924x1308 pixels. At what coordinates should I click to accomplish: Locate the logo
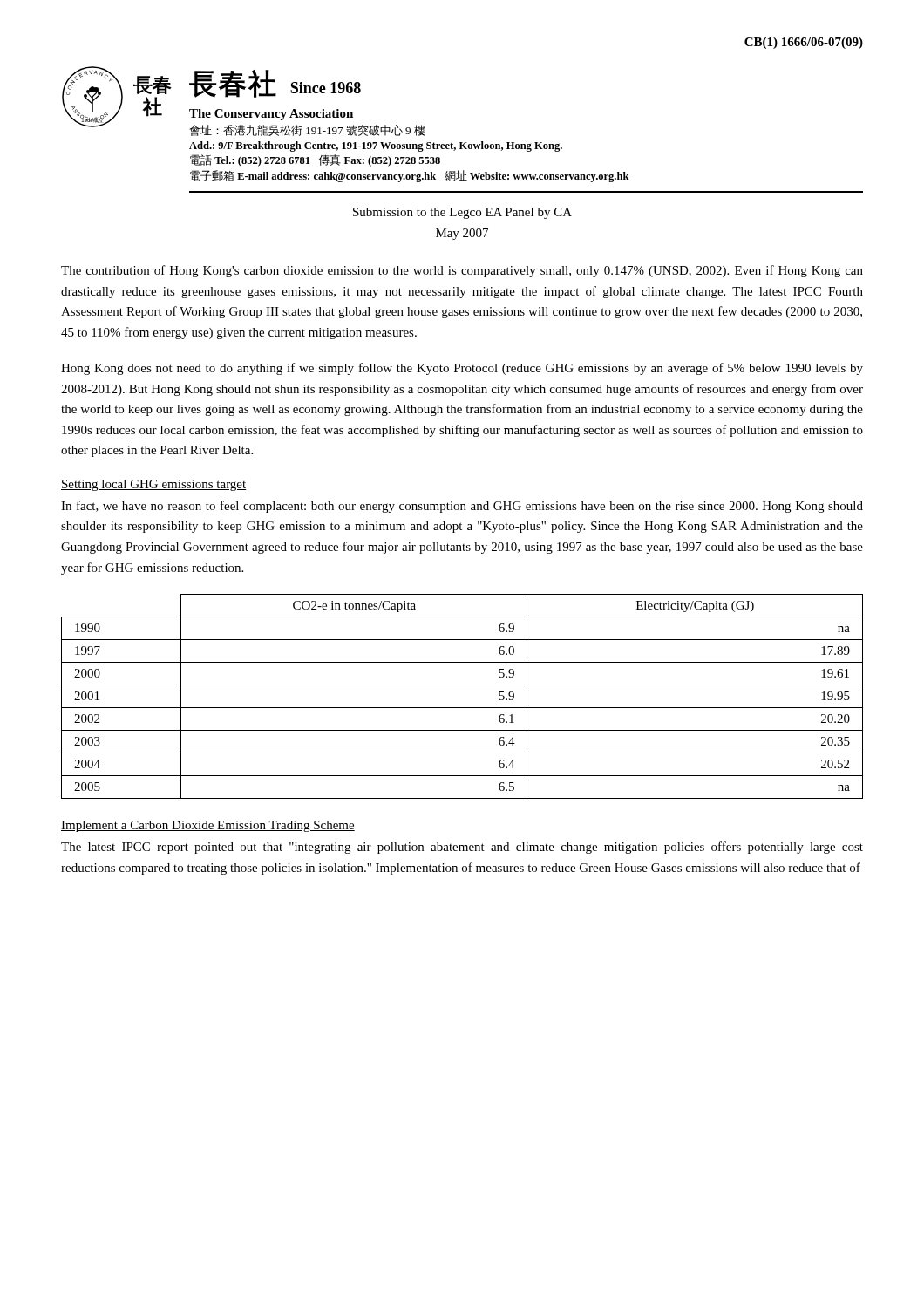(x=462, y=129)
